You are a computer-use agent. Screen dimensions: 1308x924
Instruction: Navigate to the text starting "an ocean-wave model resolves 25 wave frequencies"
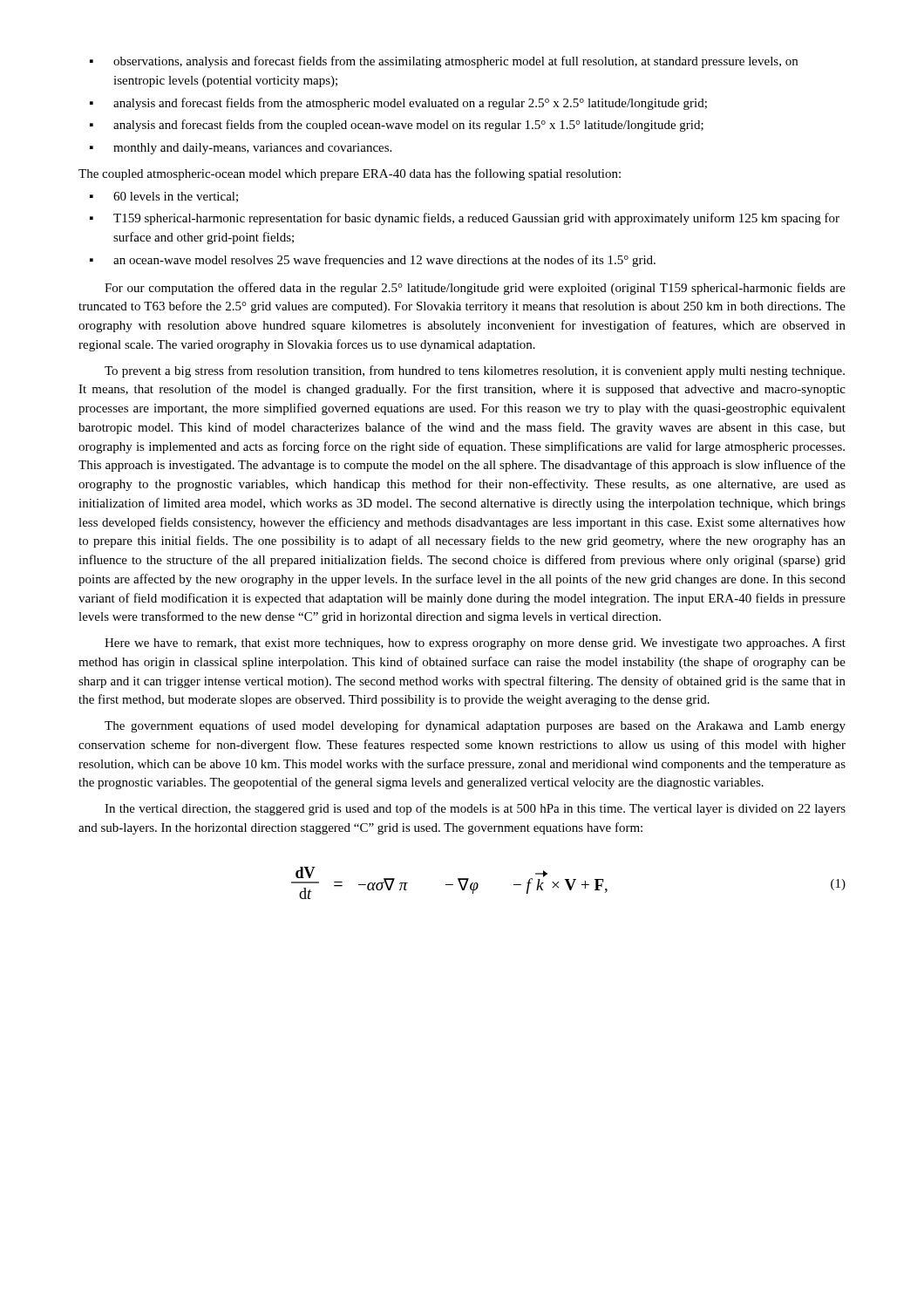point(475,260)
